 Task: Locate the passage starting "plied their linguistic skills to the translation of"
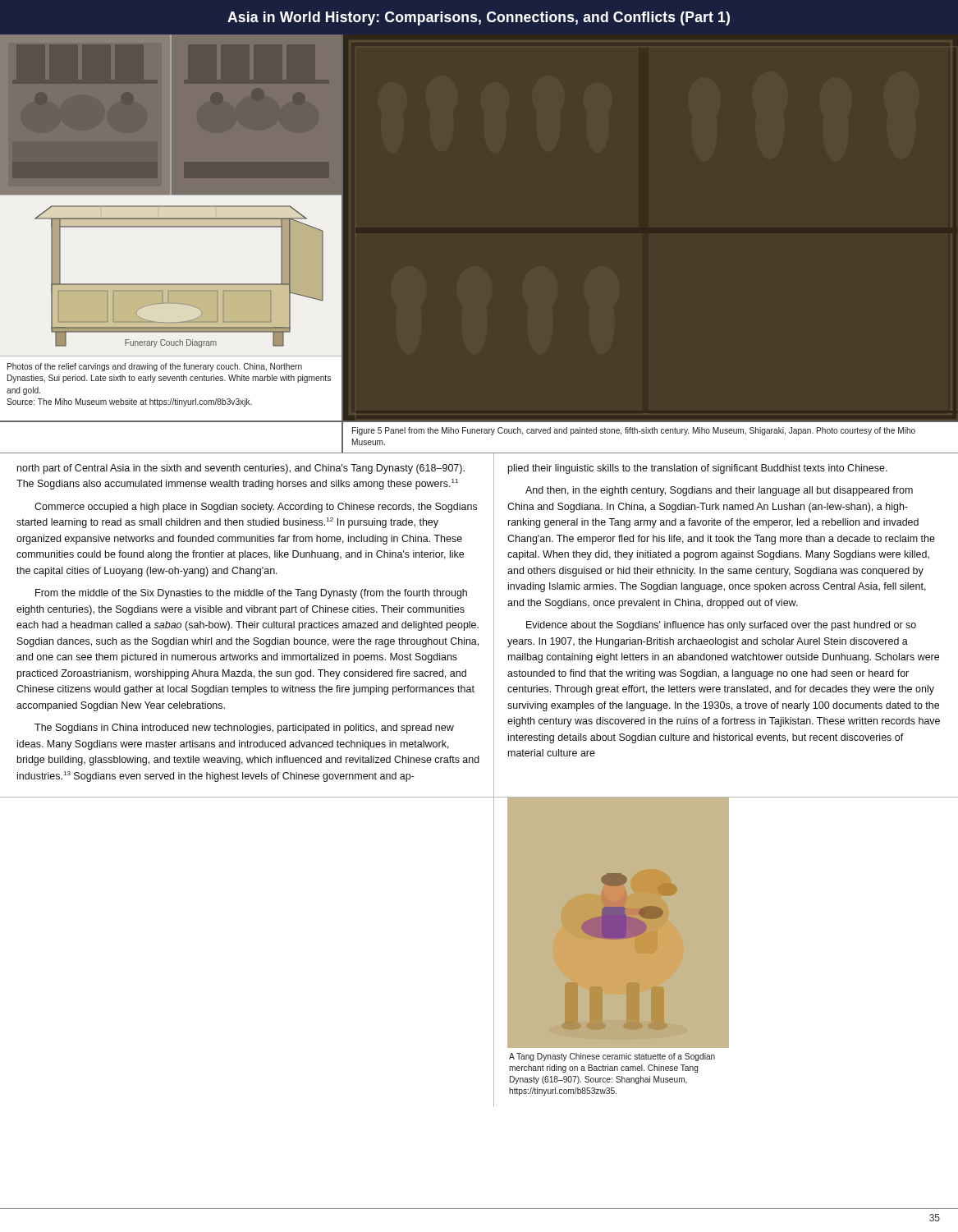pos(724,611)
